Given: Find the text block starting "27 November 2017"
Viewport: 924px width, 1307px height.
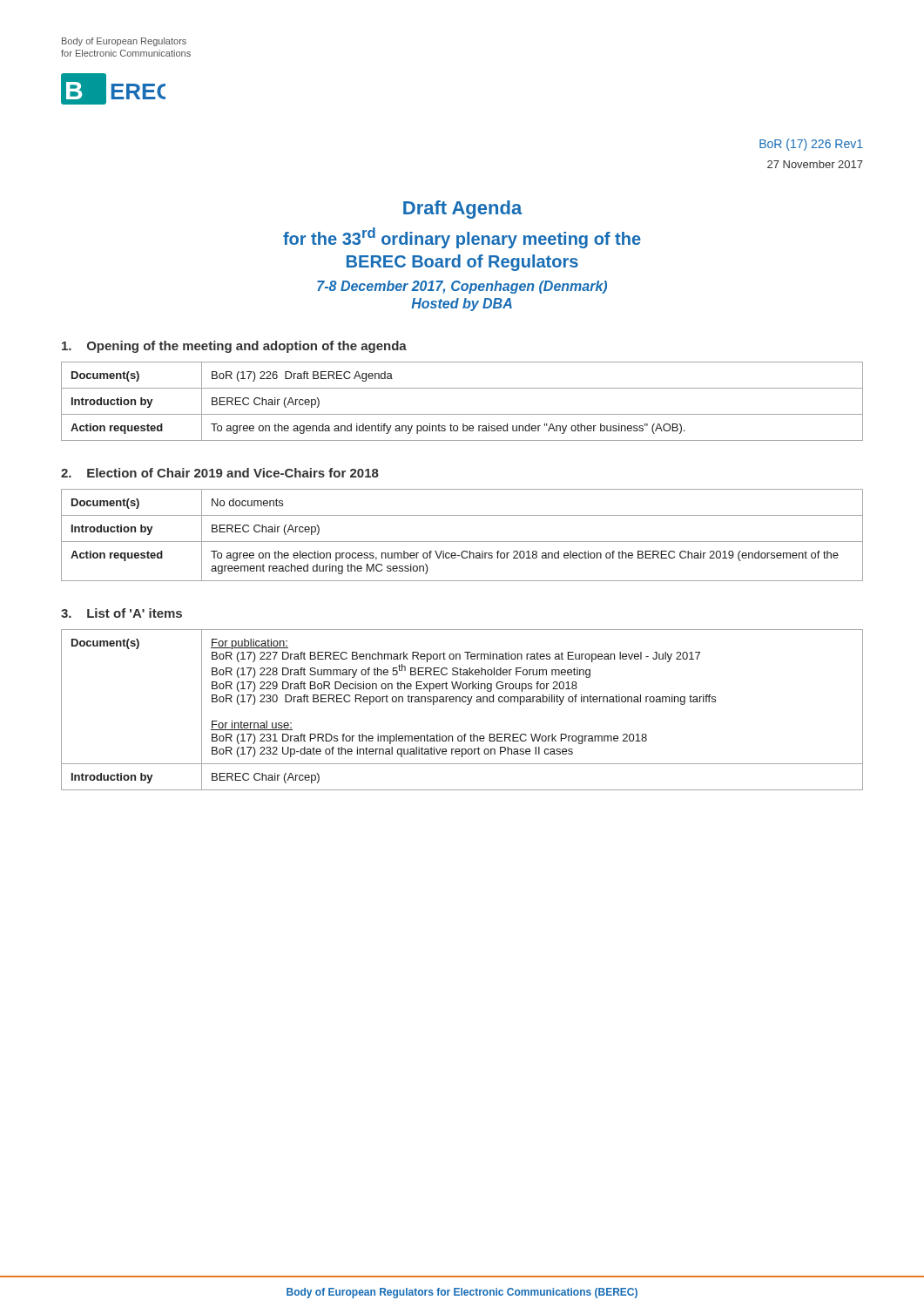Looking at the screenshot, I should [815, 164].
